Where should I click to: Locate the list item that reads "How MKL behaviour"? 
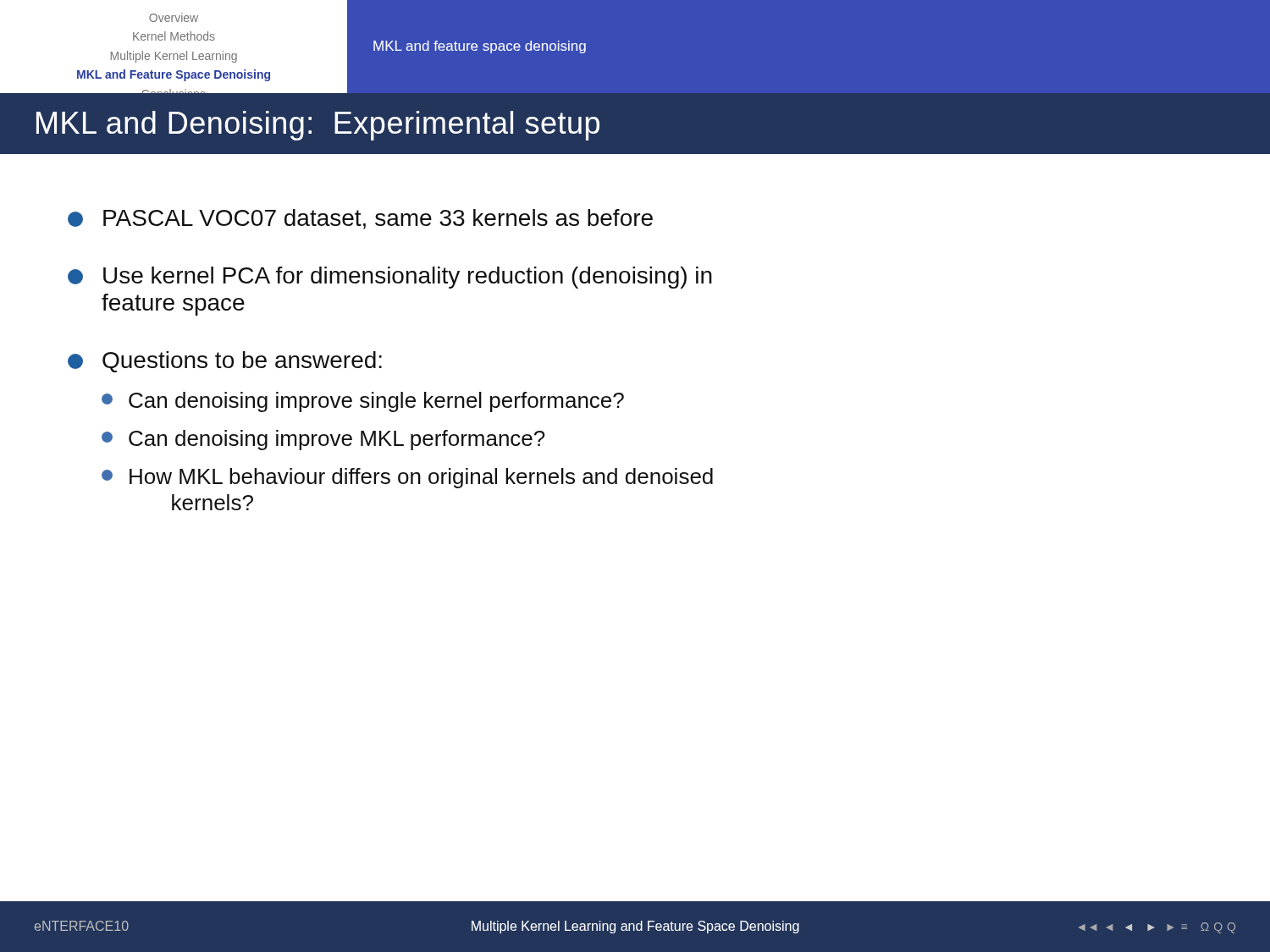[x=408, y=490]
